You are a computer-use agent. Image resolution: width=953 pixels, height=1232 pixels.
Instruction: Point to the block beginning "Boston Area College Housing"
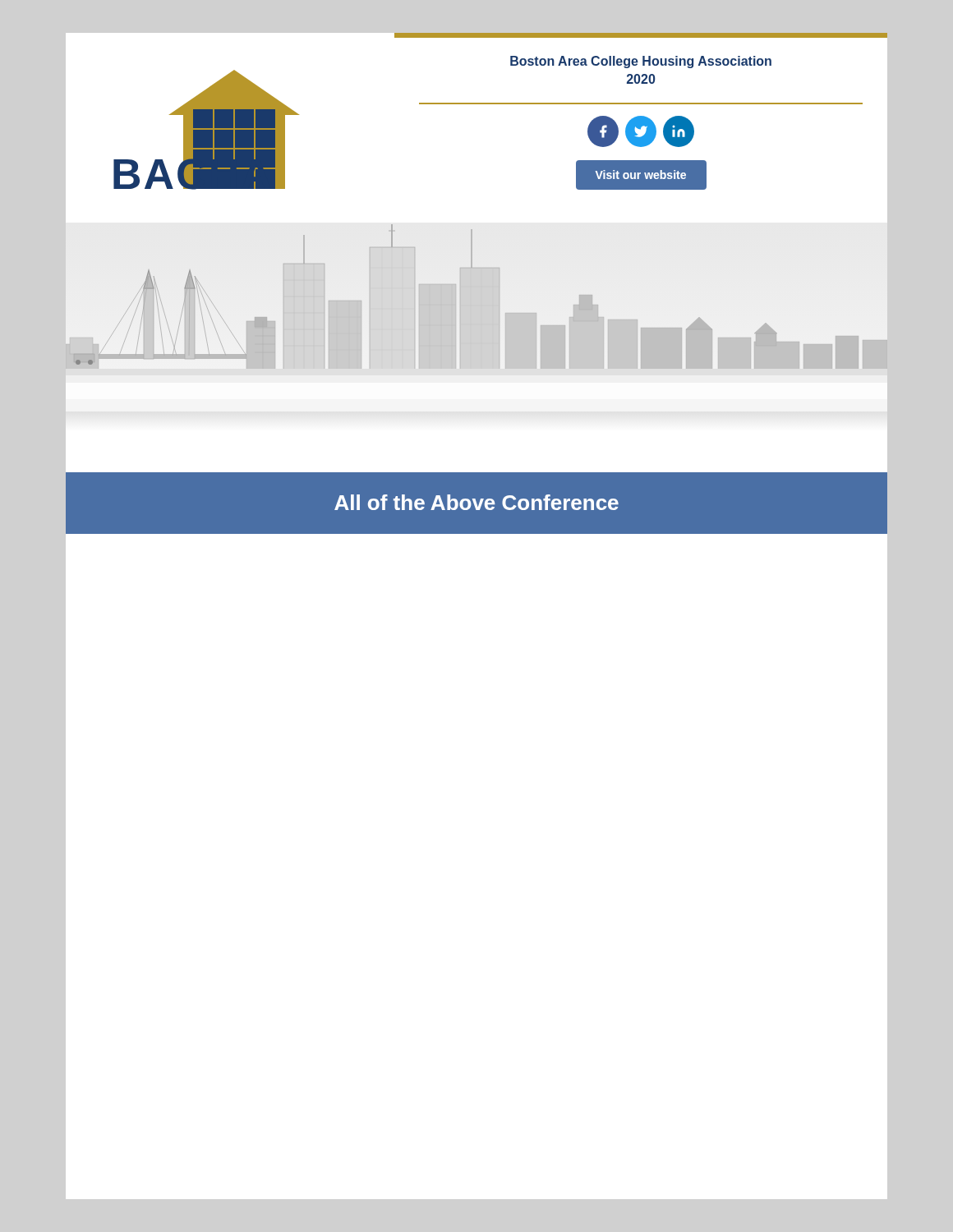tap(641, 71)
